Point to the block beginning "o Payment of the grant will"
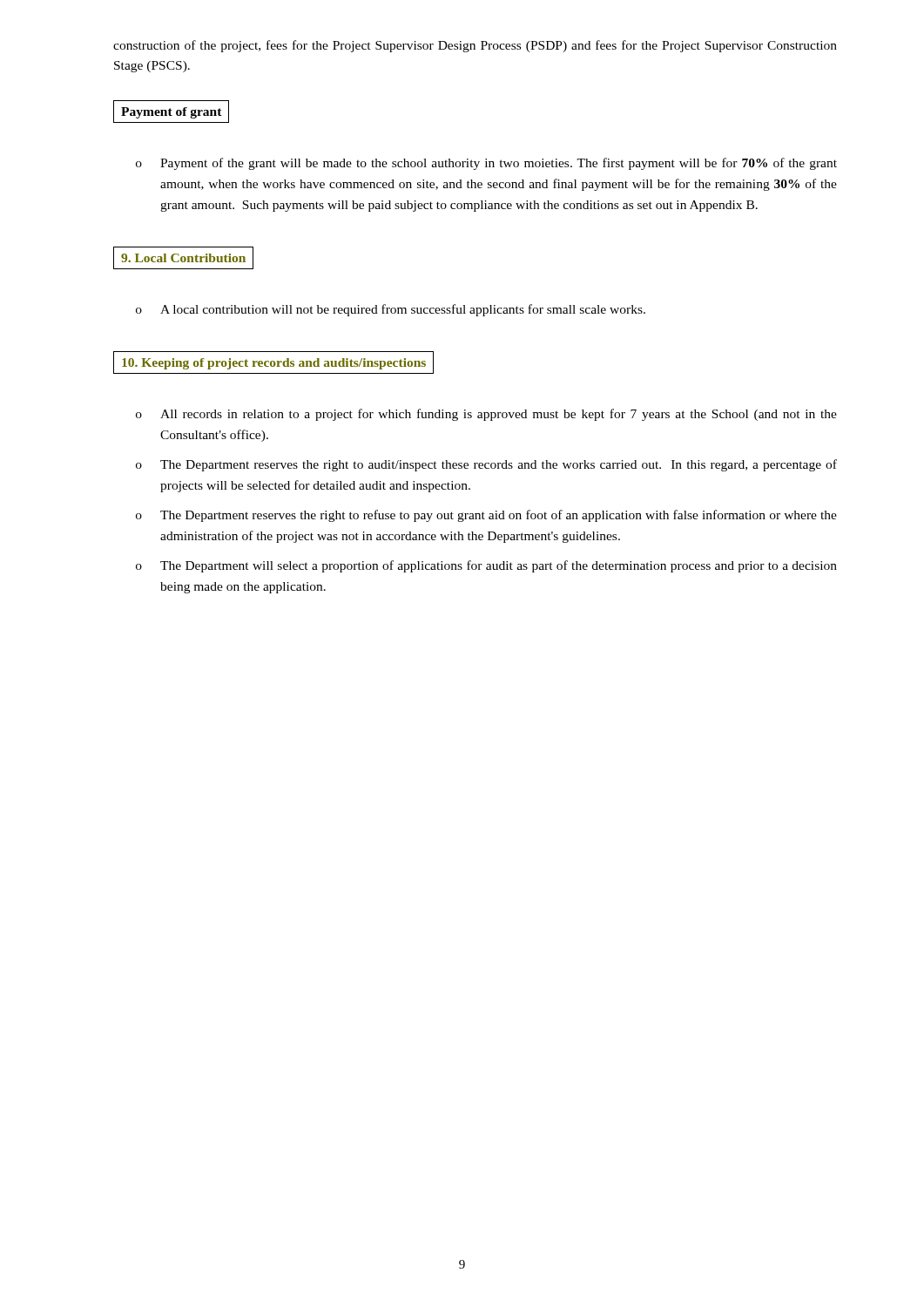This screenshot has width=924, height=1307. tap(475, 183)
